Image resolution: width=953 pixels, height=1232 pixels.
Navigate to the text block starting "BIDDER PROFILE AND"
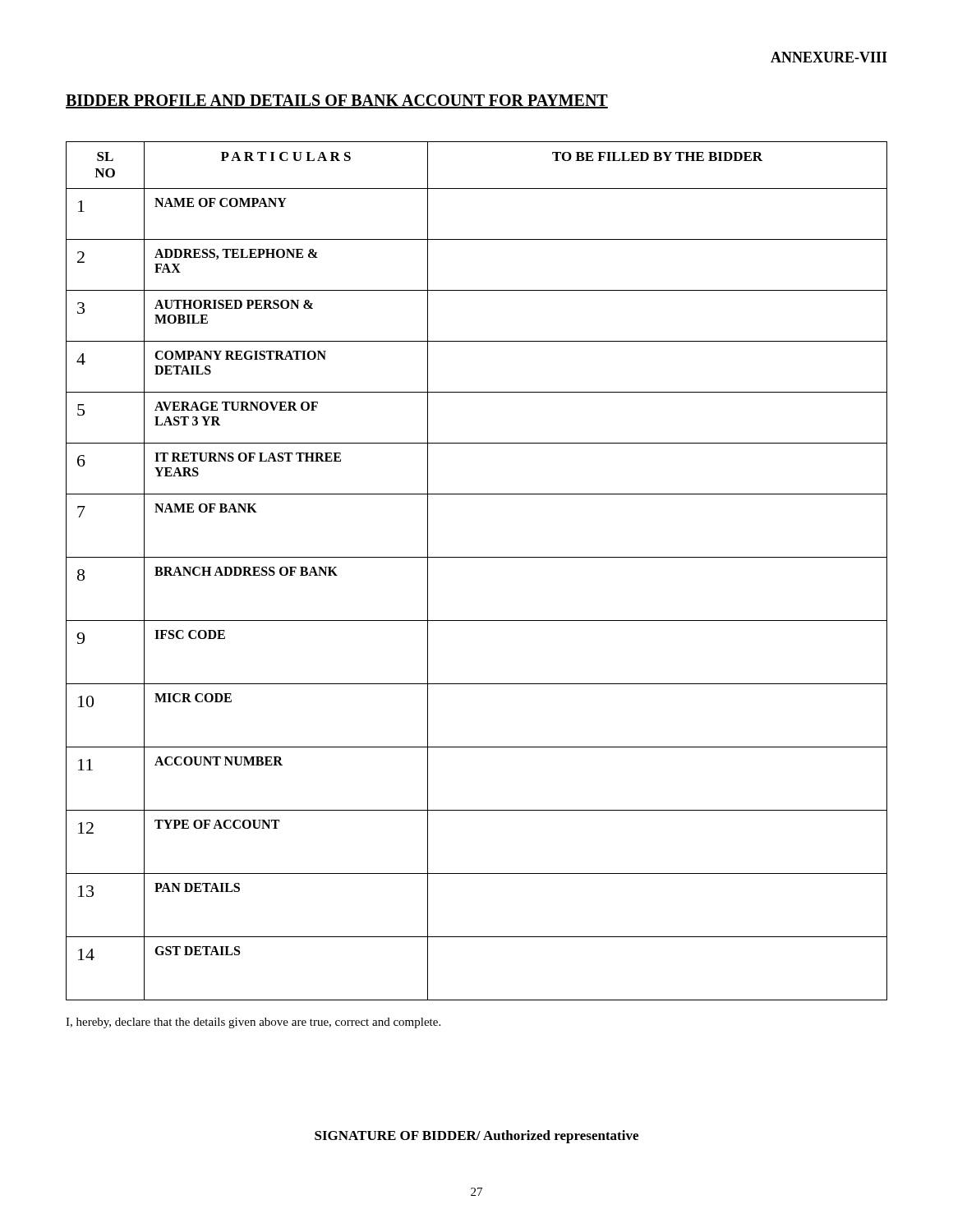(337, 101)
